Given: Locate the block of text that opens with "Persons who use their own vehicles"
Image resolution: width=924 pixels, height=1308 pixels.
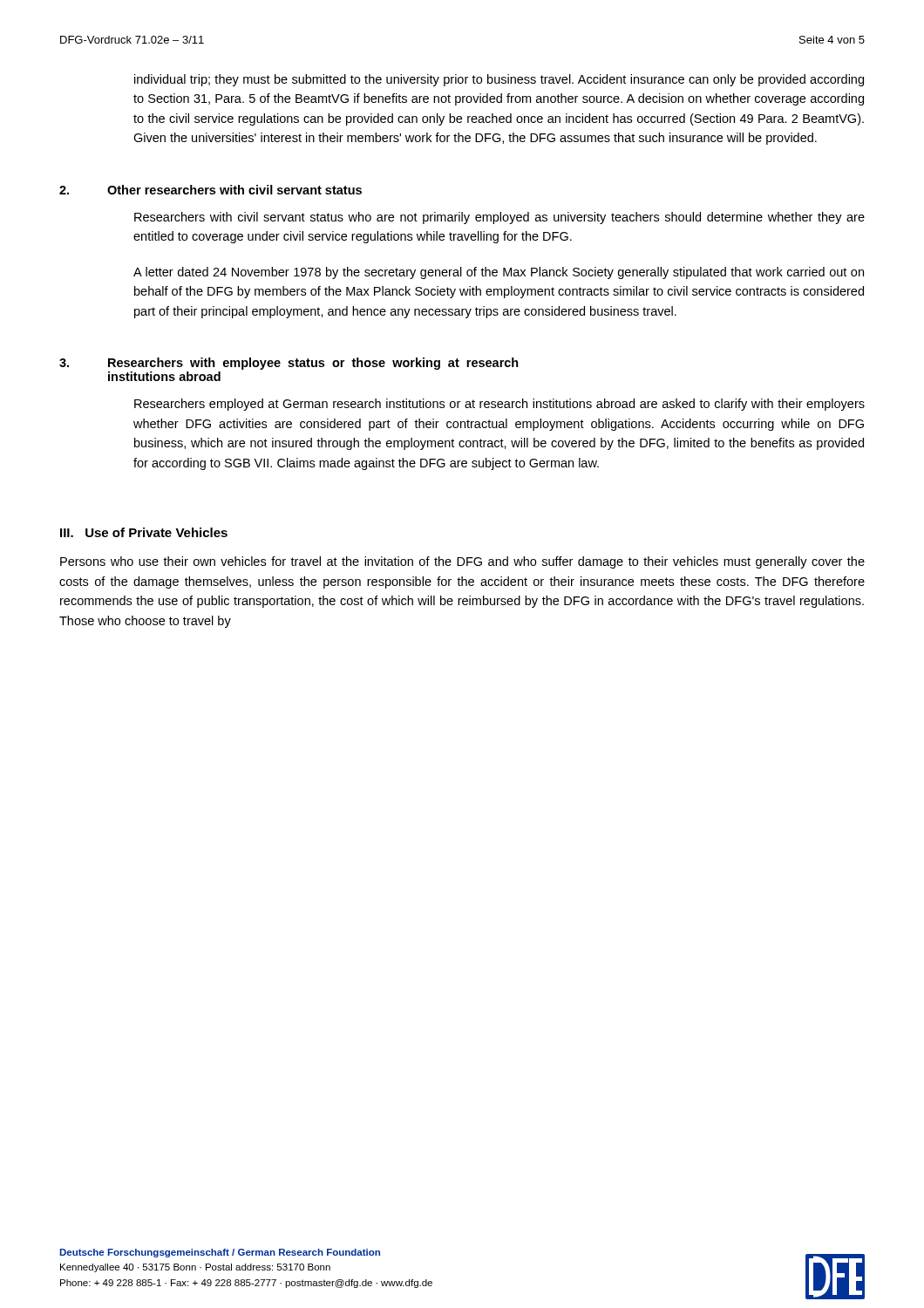Looking at the screenshot, I should click(x=462, y=591).
